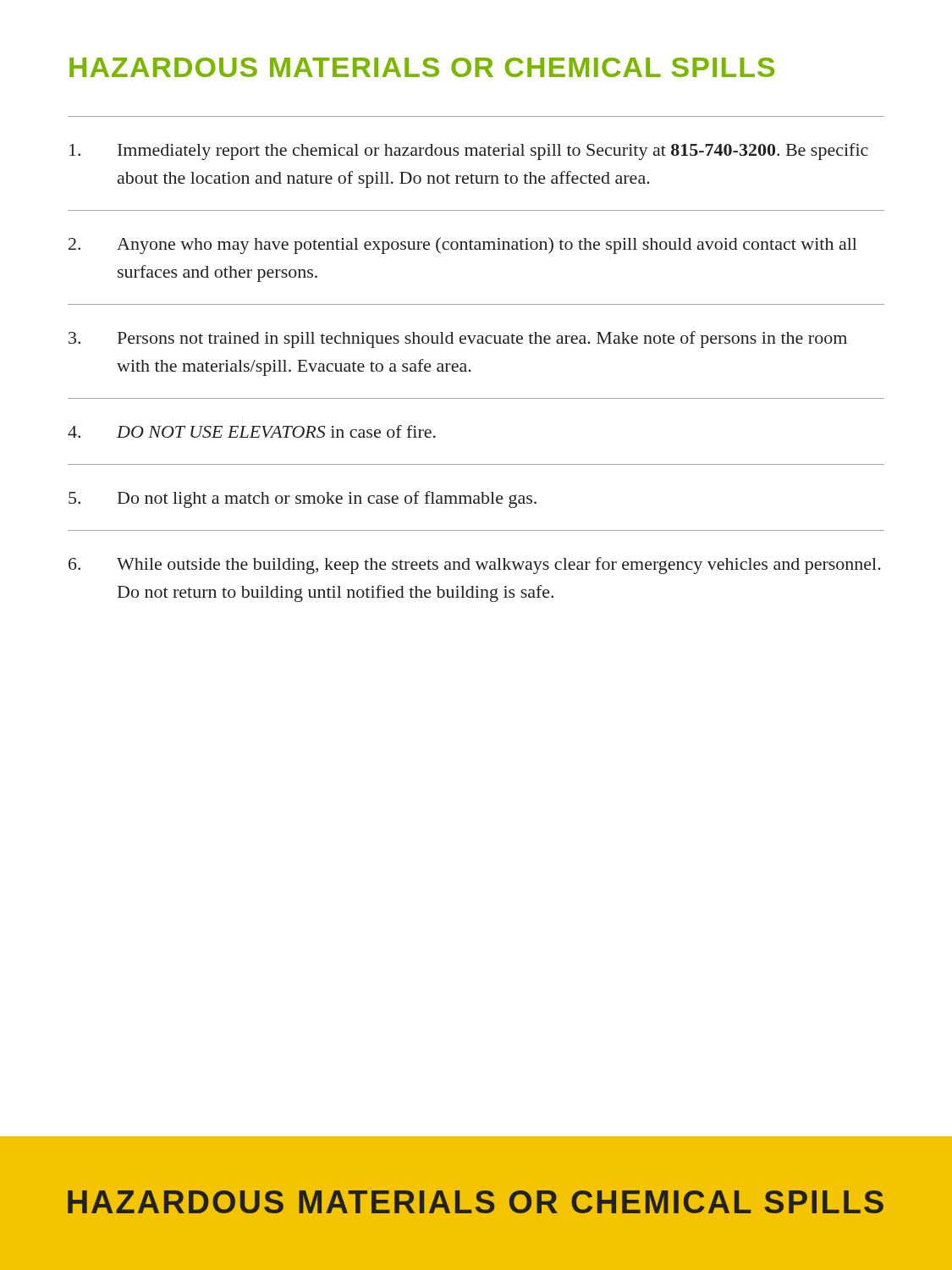Screen dimensions: 1270x952
Task: Find the list item that reads "2. Anyone who may have potential"
Action: (476, 257)
